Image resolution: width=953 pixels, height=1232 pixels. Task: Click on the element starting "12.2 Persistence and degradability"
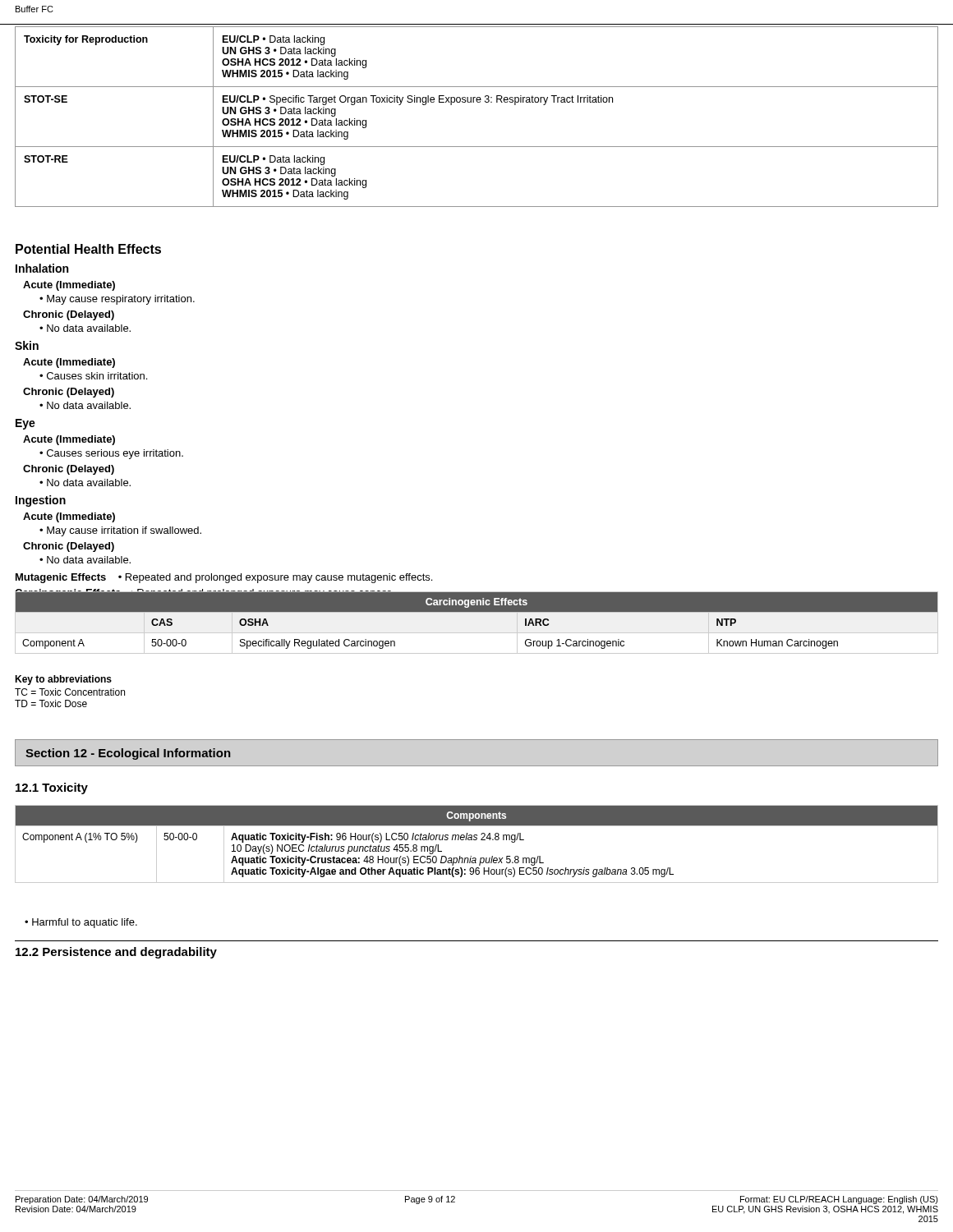pos(116,952)
